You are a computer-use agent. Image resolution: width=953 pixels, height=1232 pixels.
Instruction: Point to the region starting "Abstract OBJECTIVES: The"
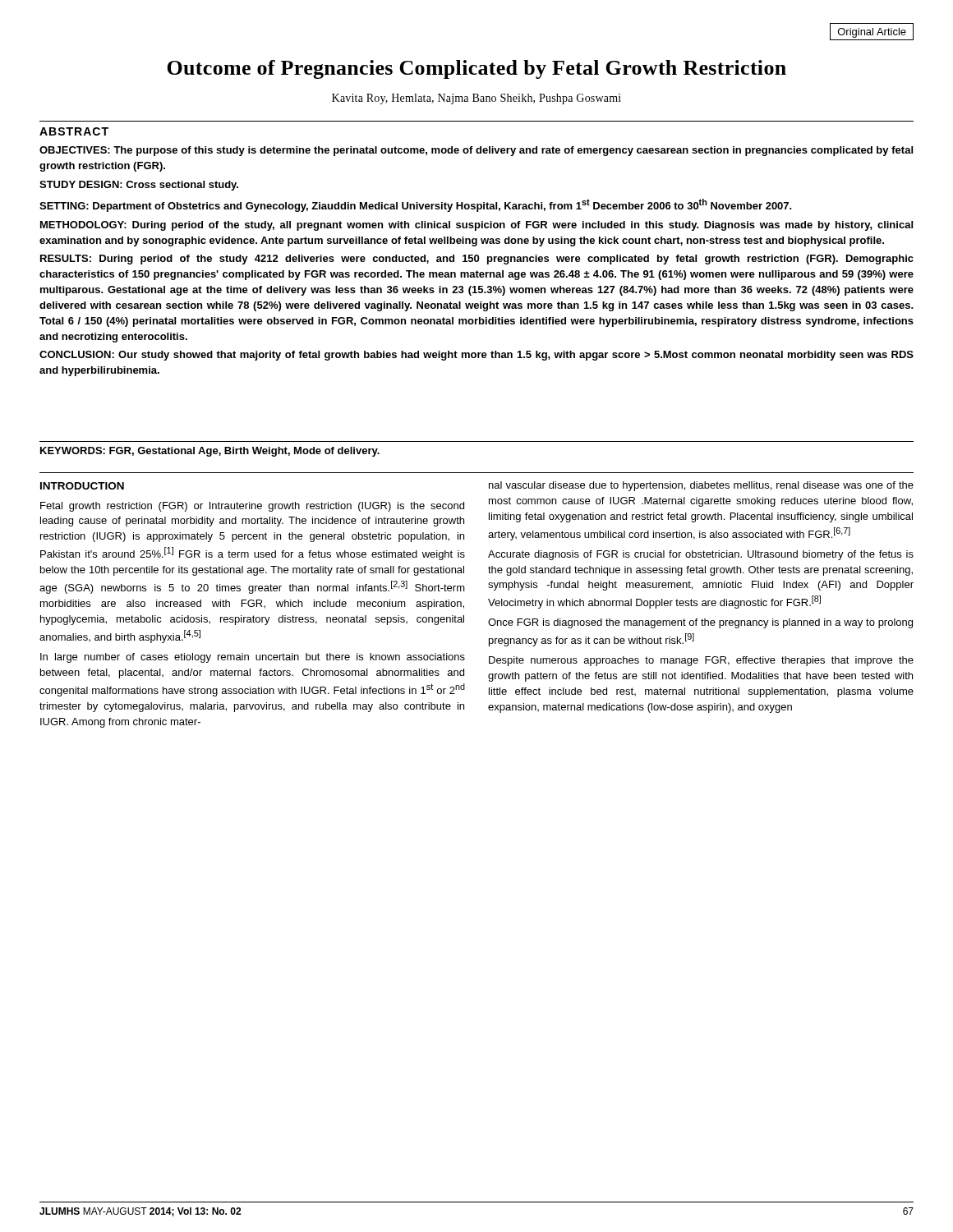476,252
